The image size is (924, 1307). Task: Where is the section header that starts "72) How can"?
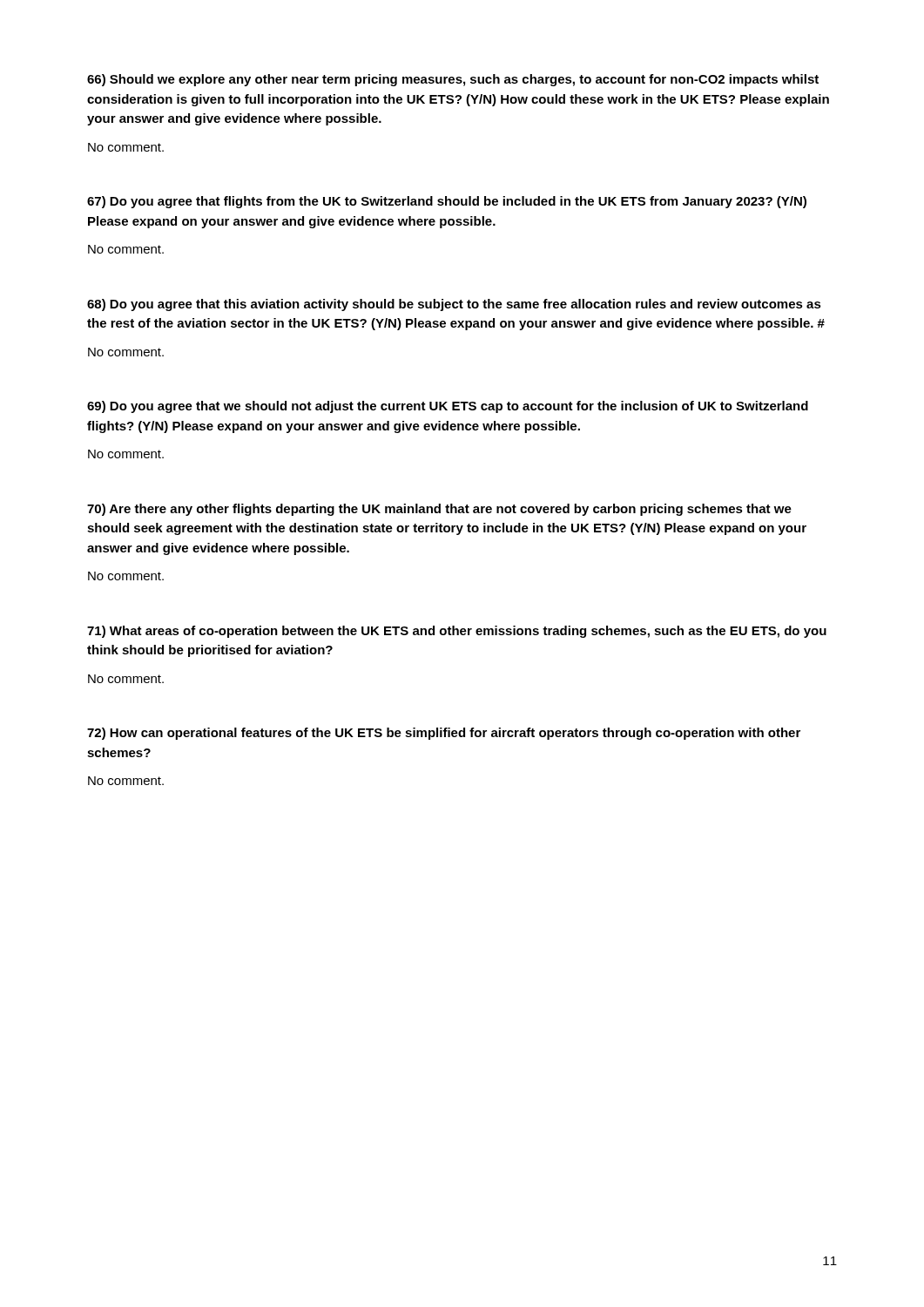(x=444, y=742)
